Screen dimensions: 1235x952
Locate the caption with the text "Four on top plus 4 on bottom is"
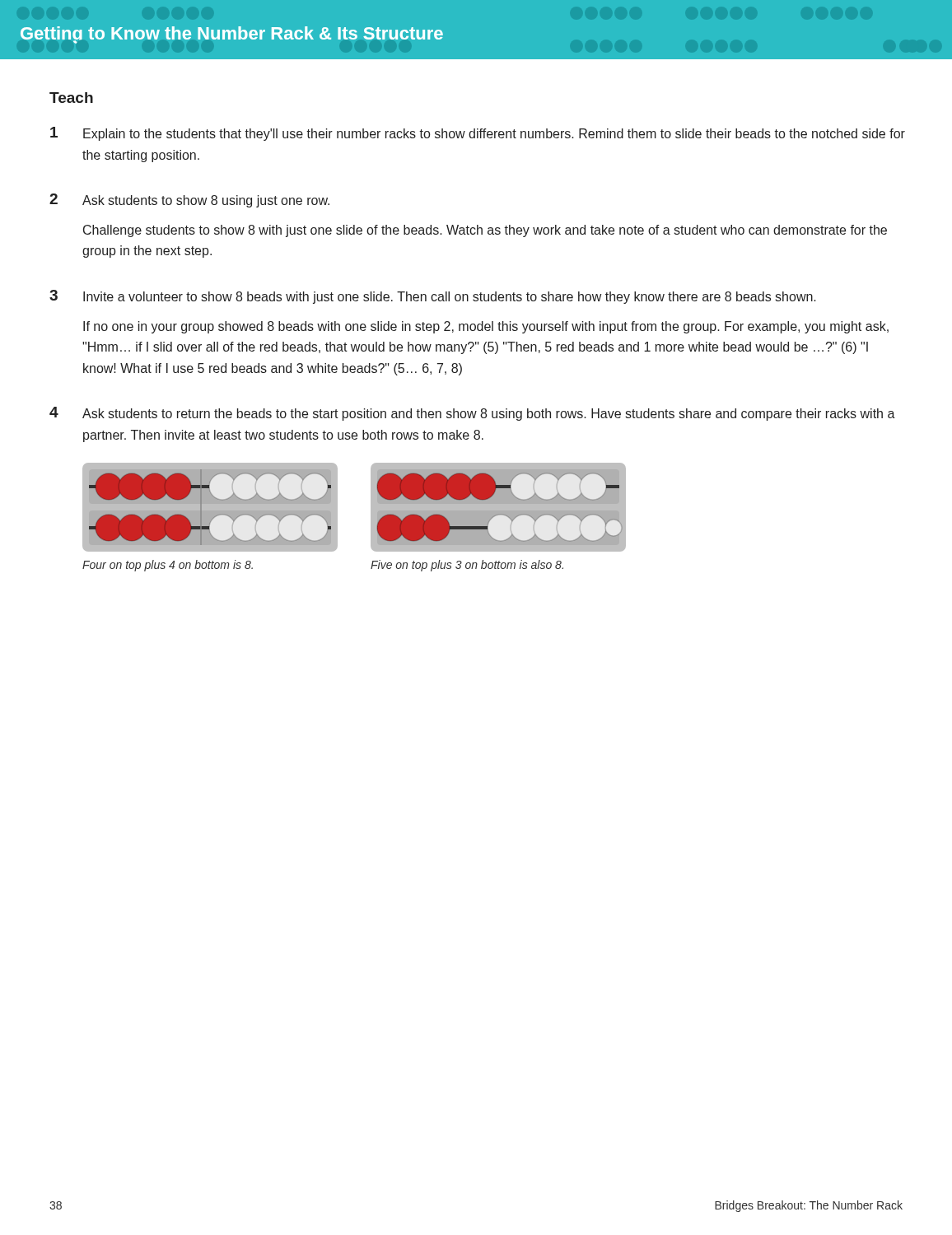click(168, 564)
